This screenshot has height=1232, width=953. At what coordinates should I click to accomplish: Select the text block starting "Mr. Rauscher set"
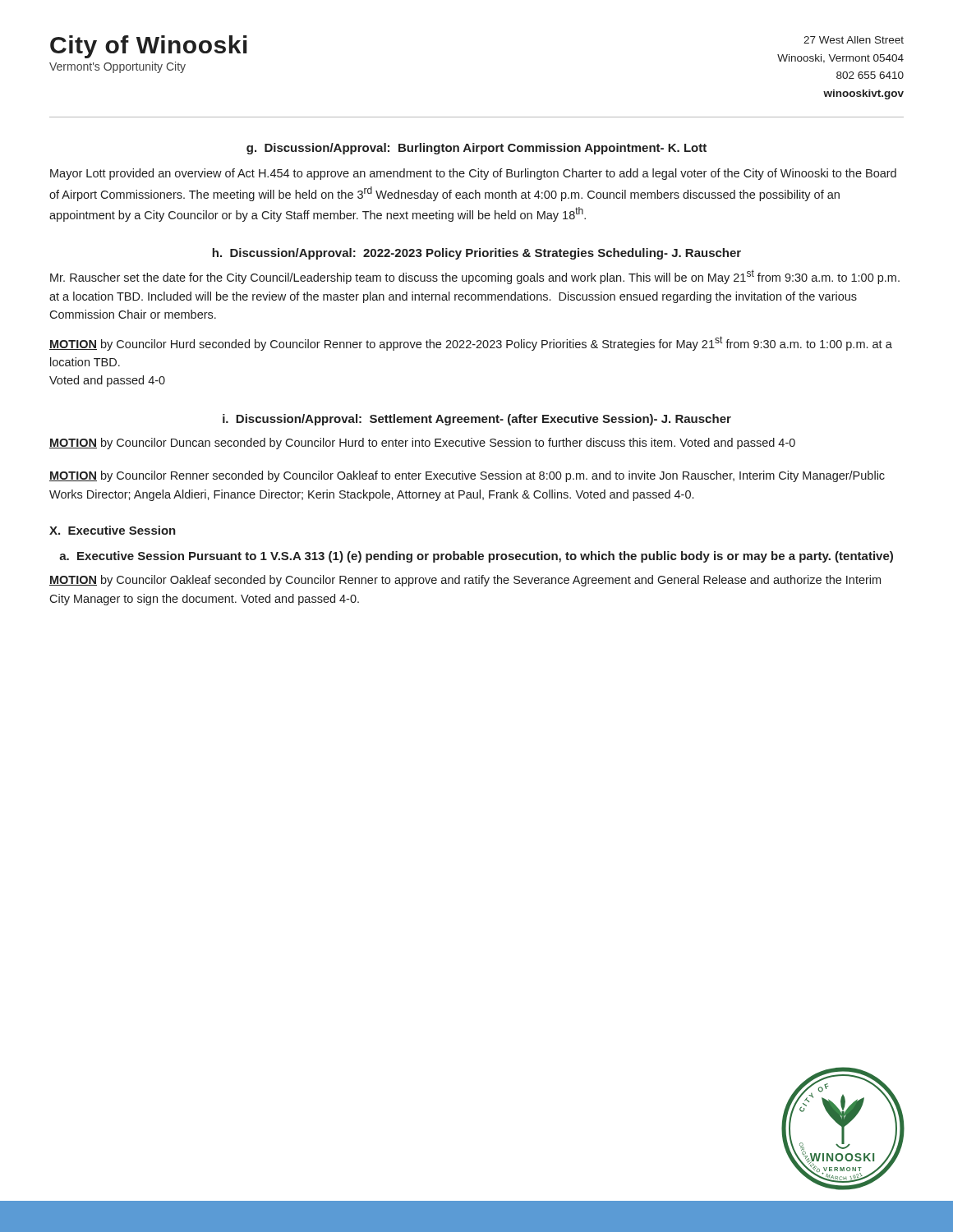pos(475,295)
